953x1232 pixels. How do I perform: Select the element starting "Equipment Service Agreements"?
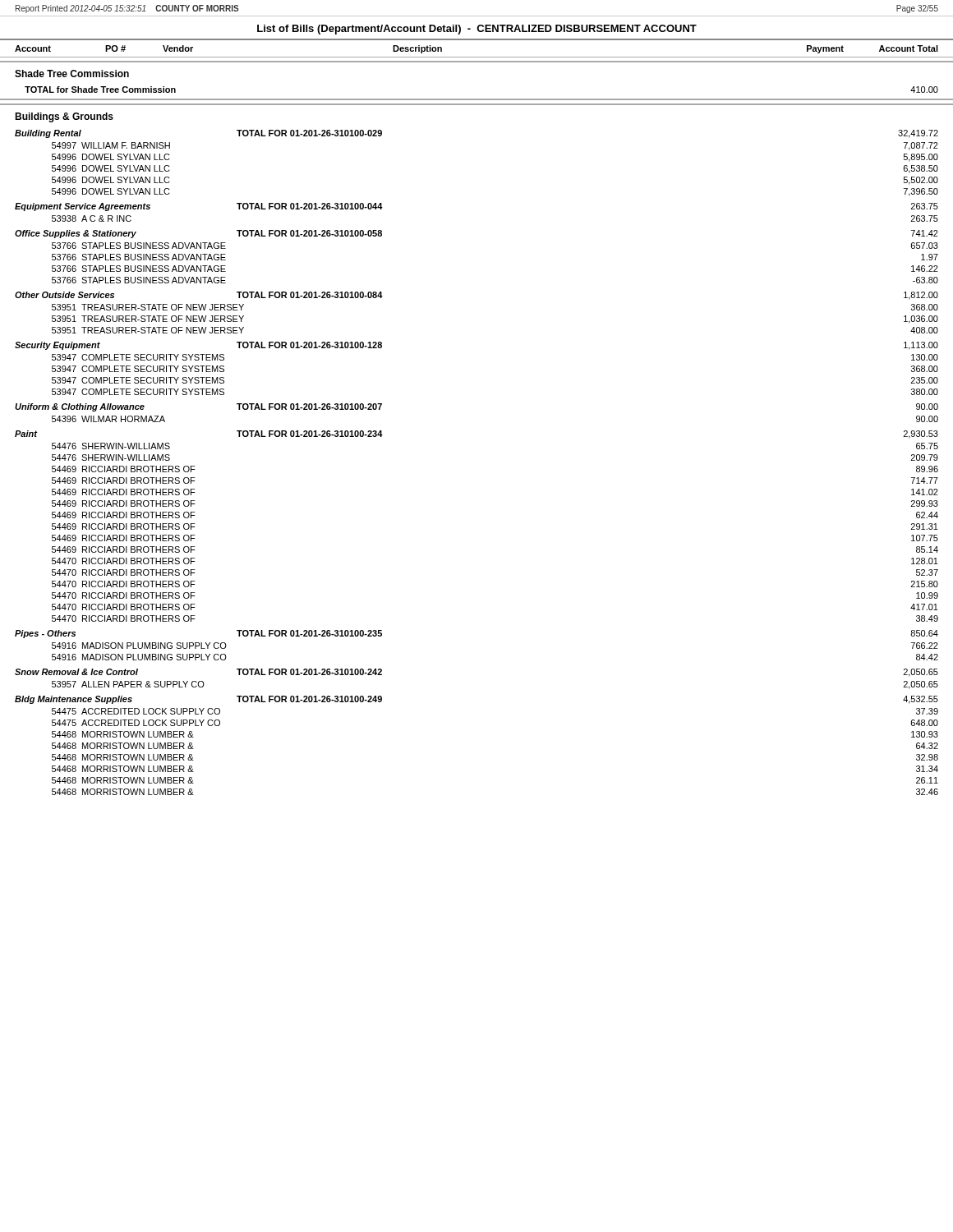80,207
